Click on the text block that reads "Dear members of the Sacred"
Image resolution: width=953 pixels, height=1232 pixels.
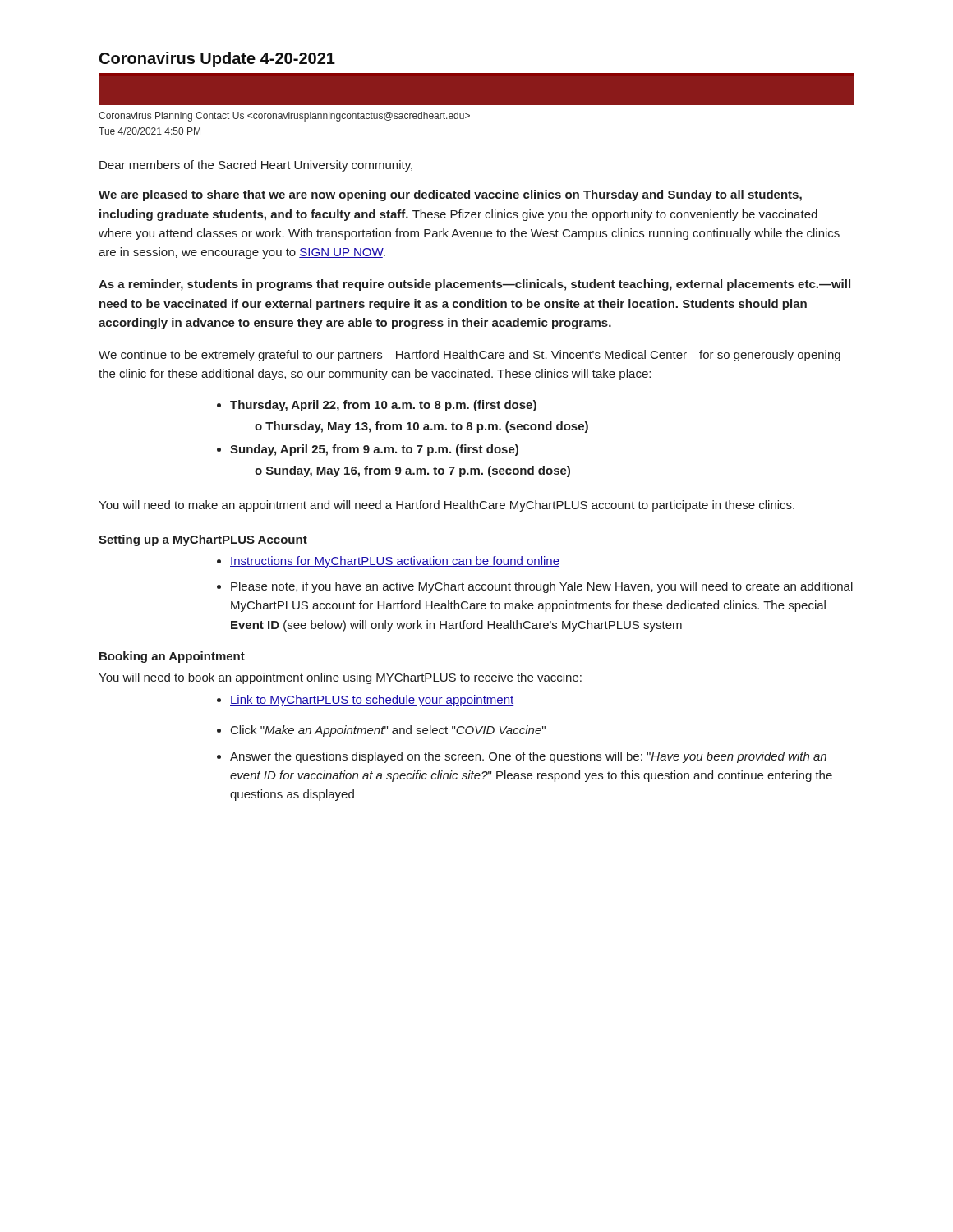(x=256, y=165)
